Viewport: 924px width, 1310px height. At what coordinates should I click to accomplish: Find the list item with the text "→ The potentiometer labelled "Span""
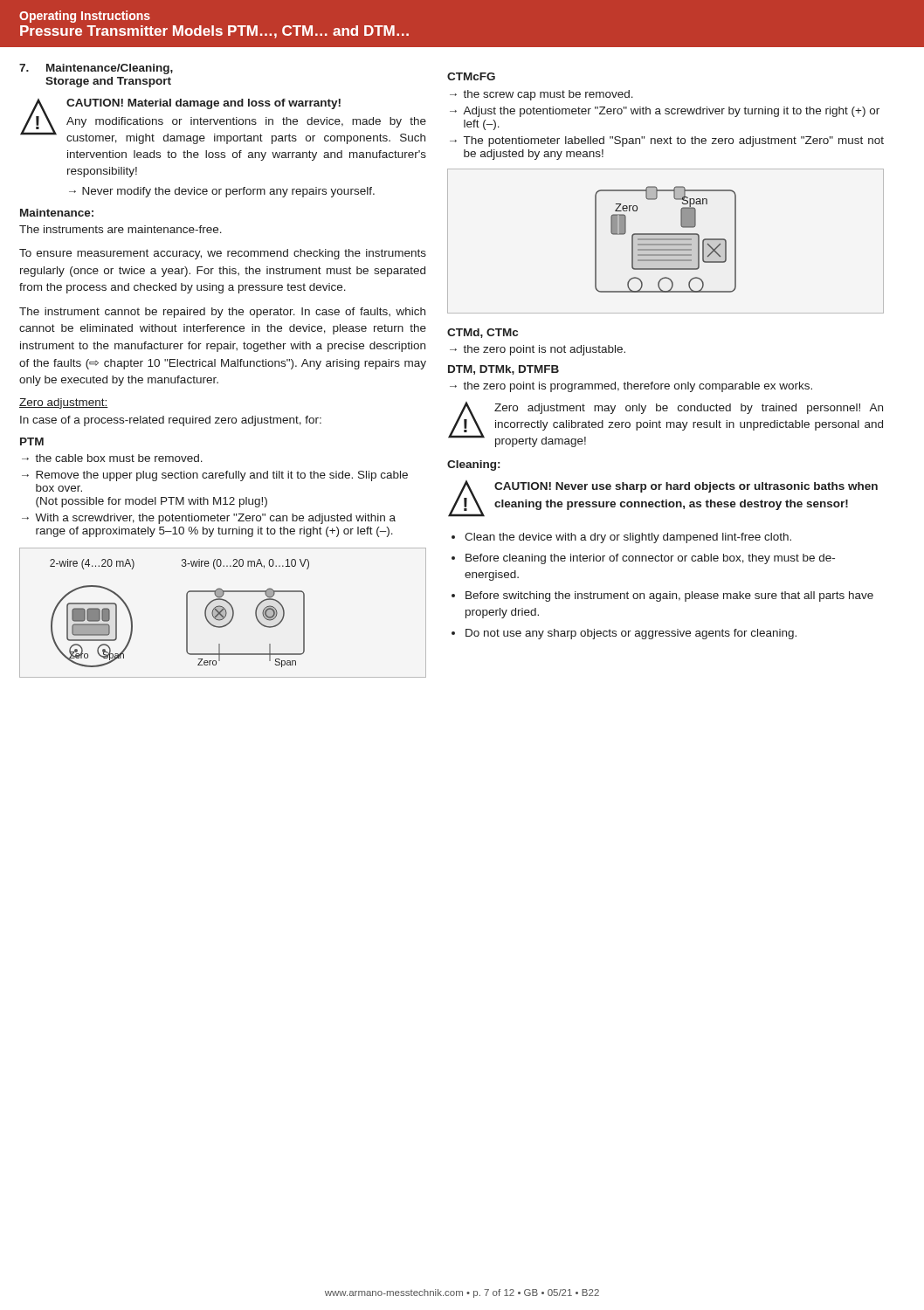tap(665, 147)
